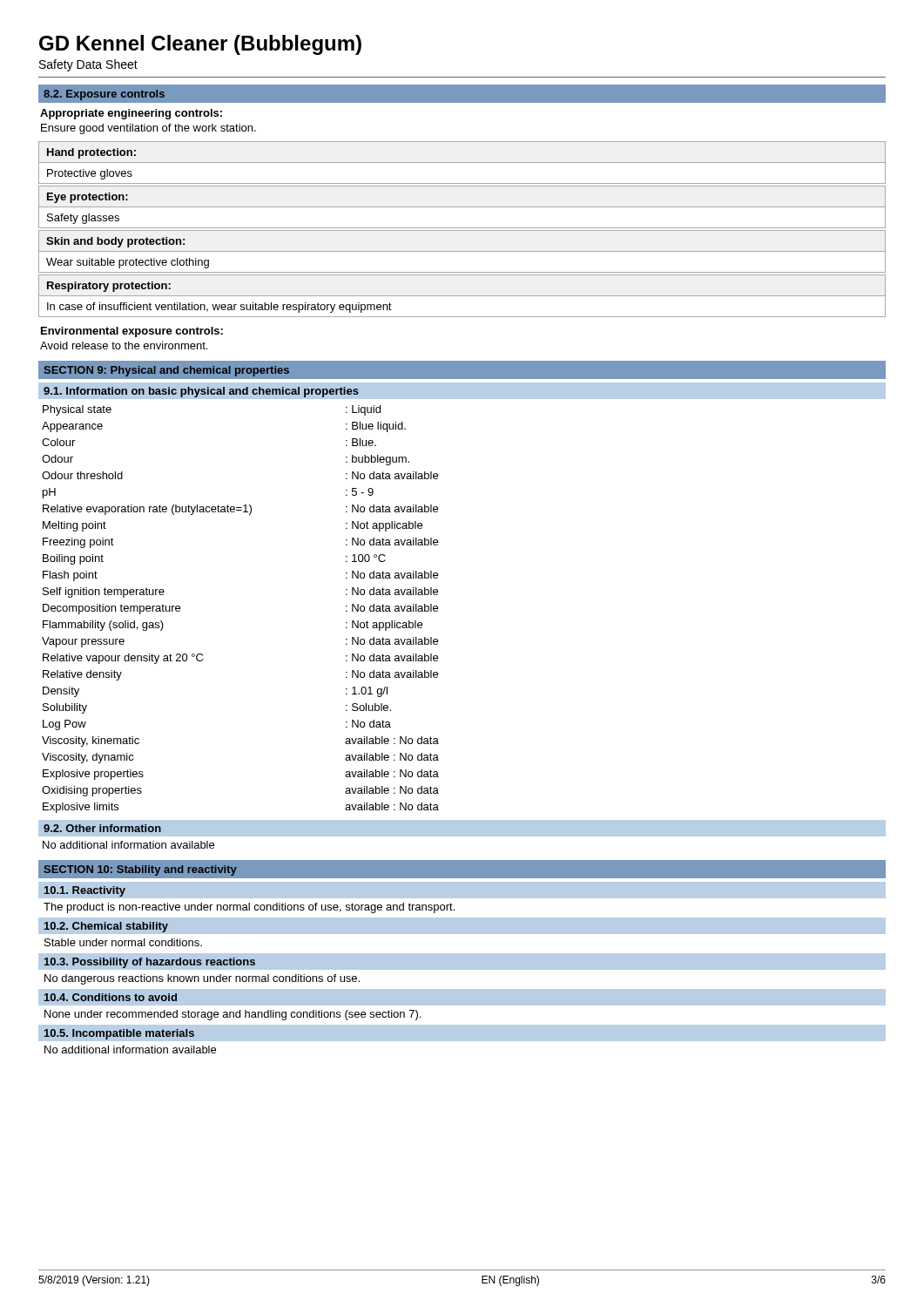Locate the table with the text "Protective gloves"
The height and width of the screenshot is (1307, 924).
(462, 229)
